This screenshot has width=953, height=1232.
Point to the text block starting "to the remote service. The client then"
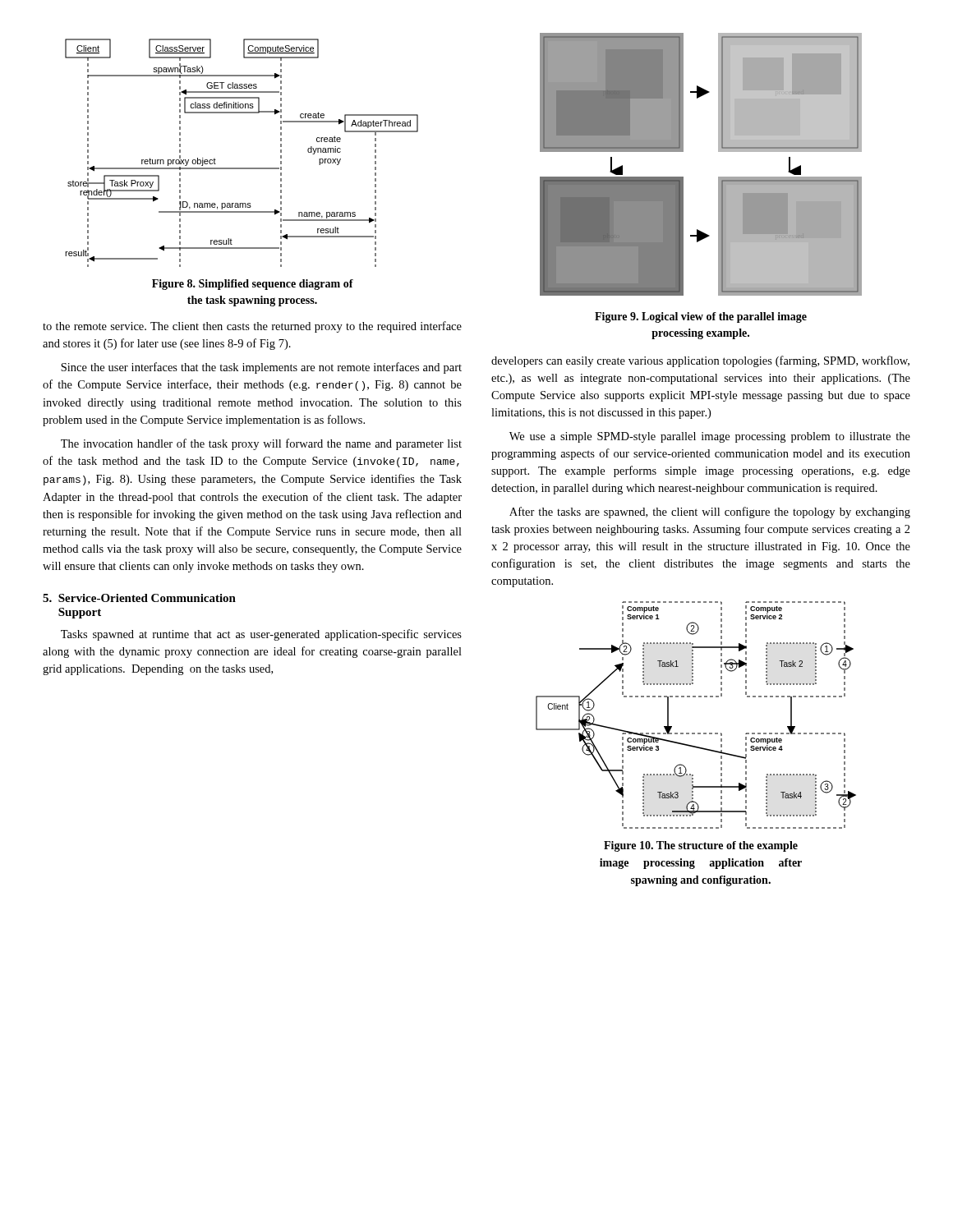[x=252, y=446]
